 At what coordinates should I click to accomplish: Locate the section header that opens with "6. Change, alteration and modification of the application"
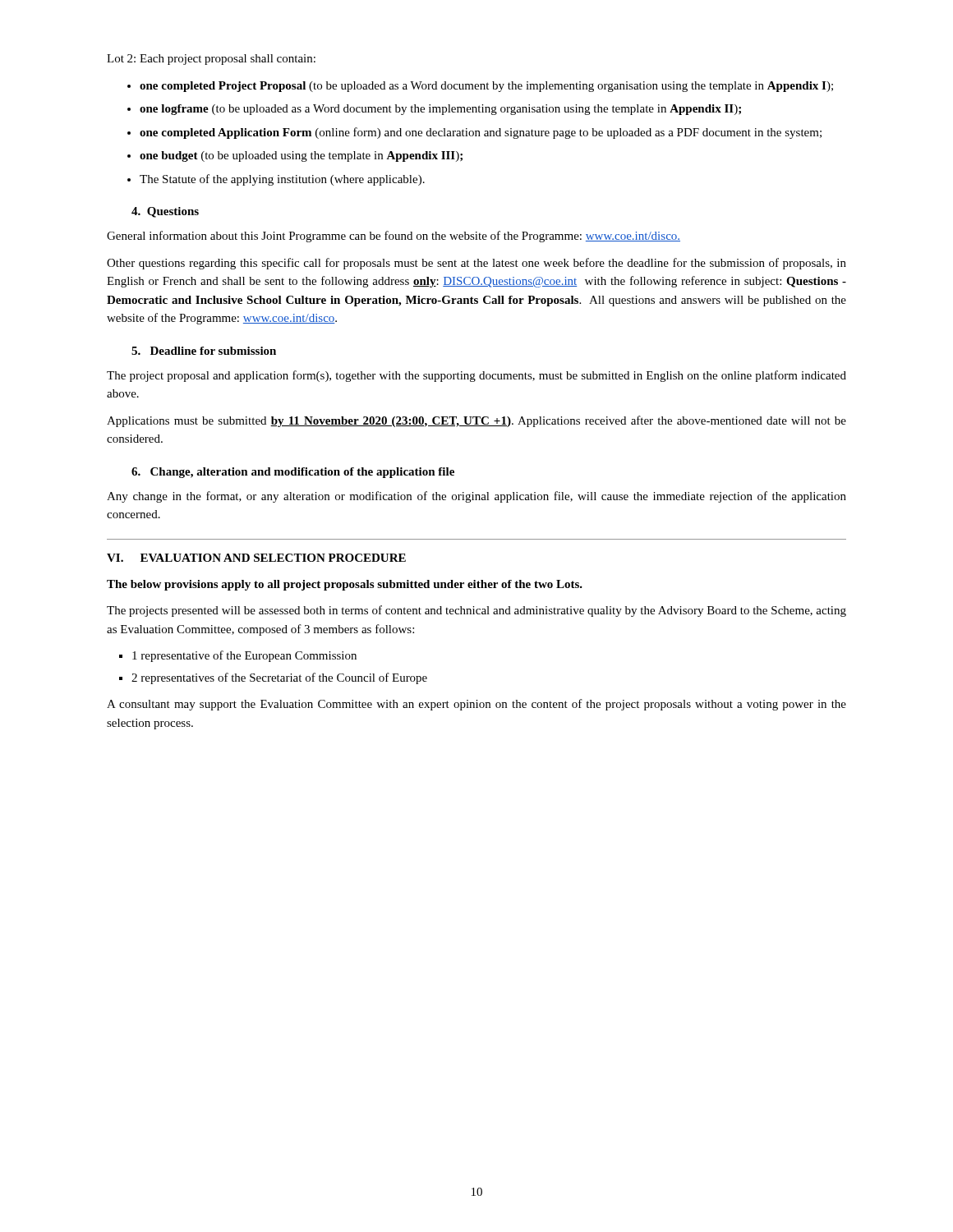tap(293, 471)
